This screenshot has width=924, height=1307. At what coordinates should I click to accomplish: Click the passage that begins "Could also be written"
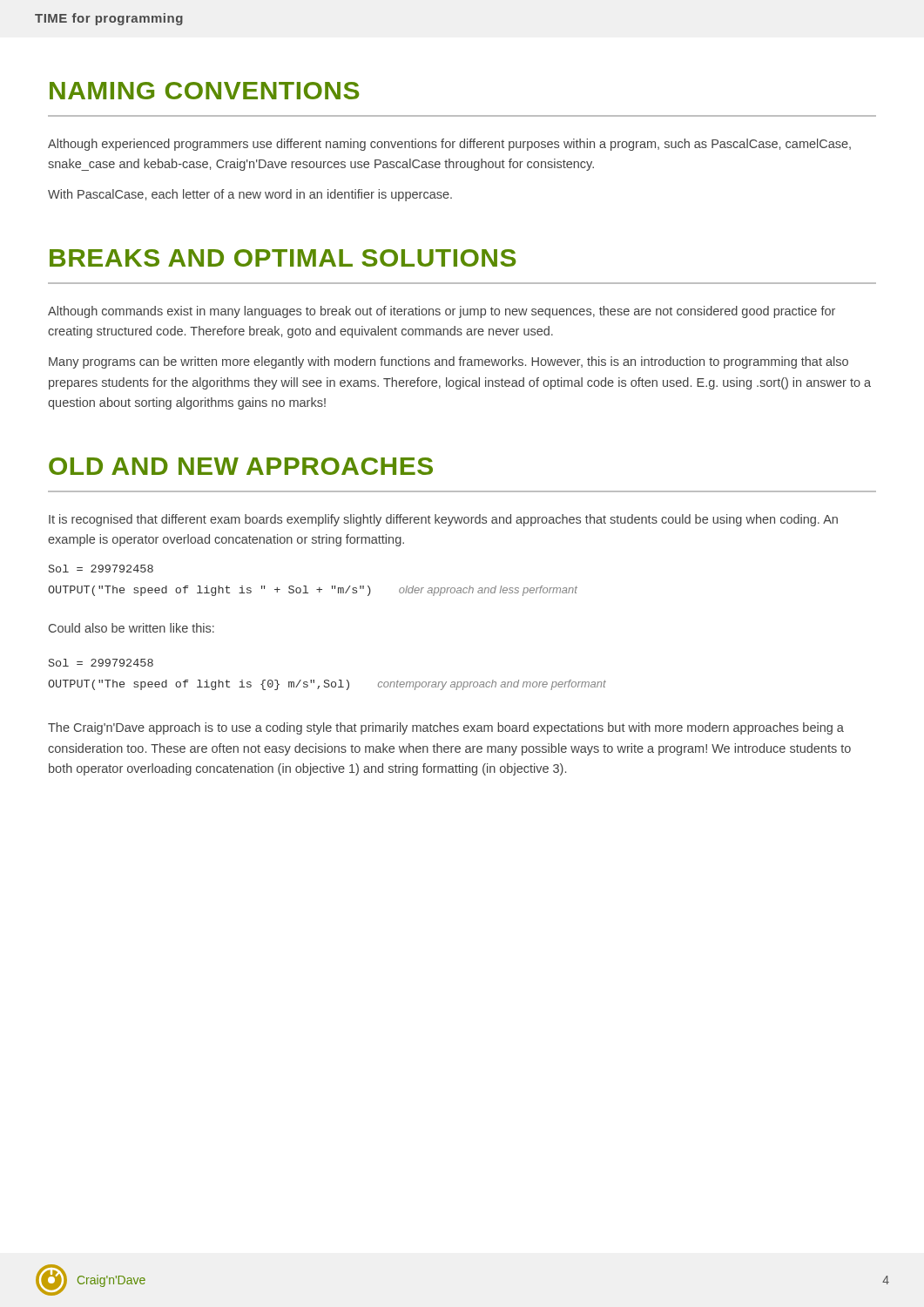tap(131, 628)
